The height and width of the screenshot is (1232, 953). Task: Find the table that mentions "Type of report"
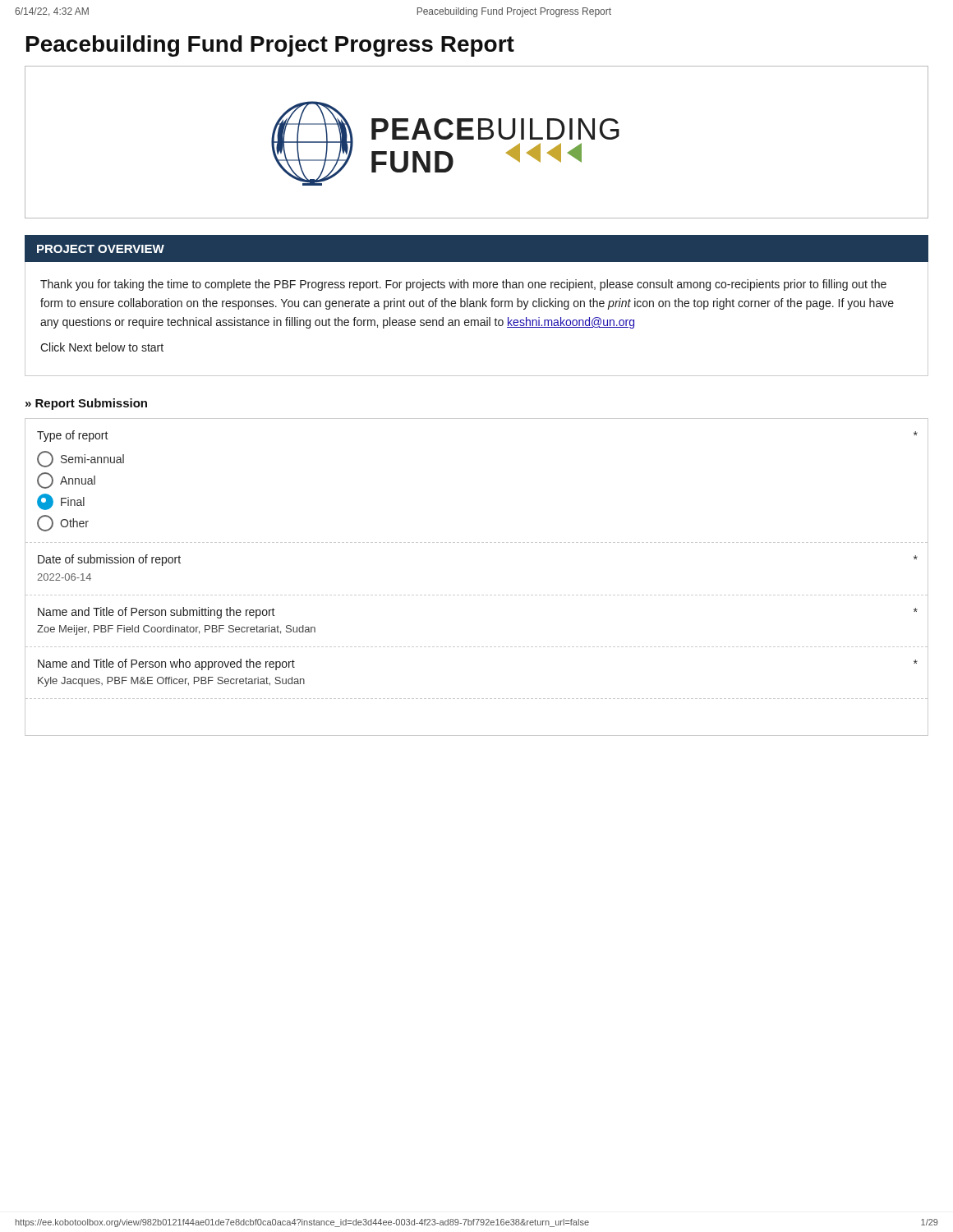[x=476, y=577]
